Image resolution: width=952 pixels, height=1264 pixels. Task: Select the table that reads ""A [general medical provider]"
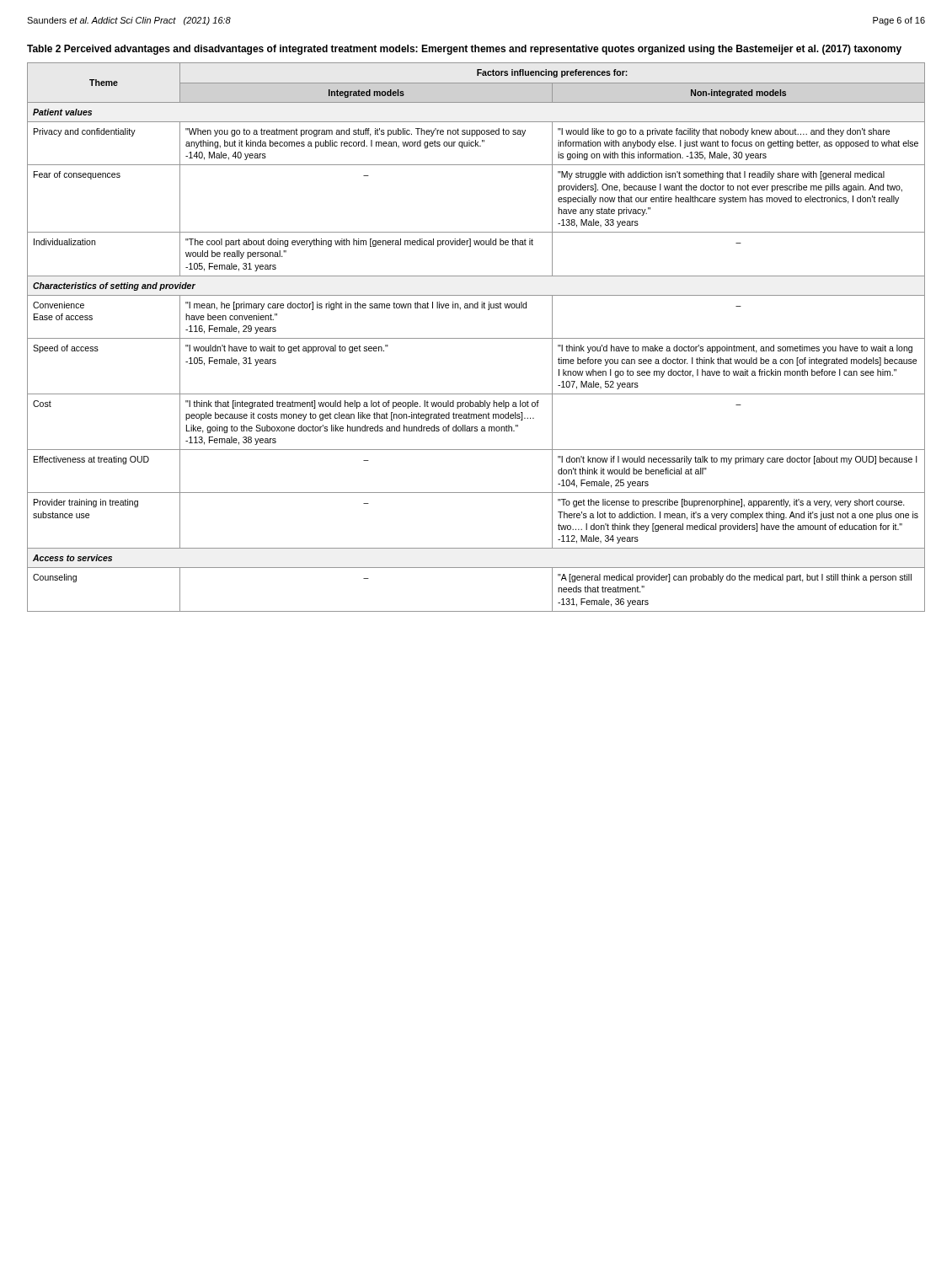pos(476,337)
